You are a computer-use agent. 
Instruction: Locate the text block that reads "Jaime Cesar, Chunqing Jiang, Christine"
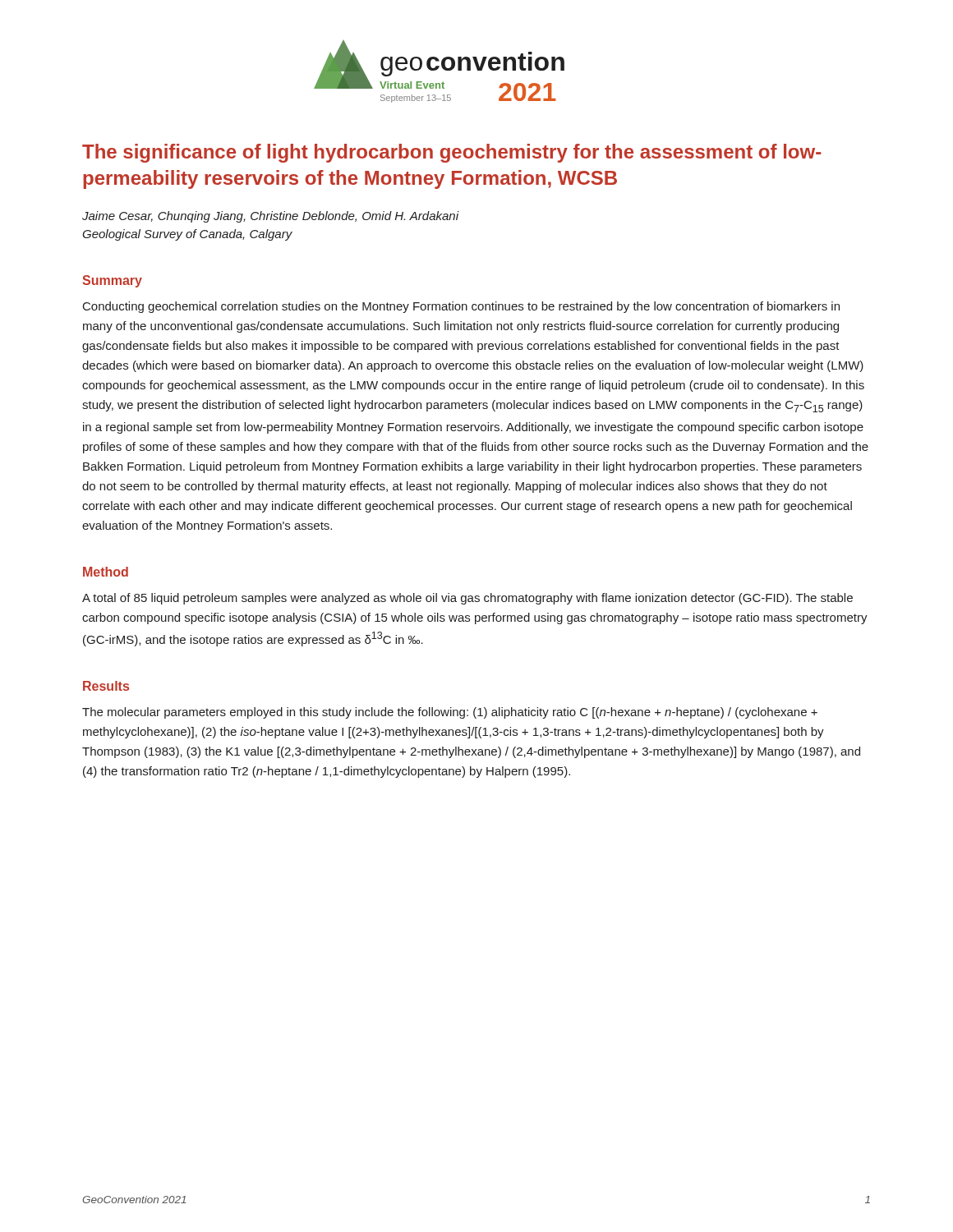(x=270, y=225)
